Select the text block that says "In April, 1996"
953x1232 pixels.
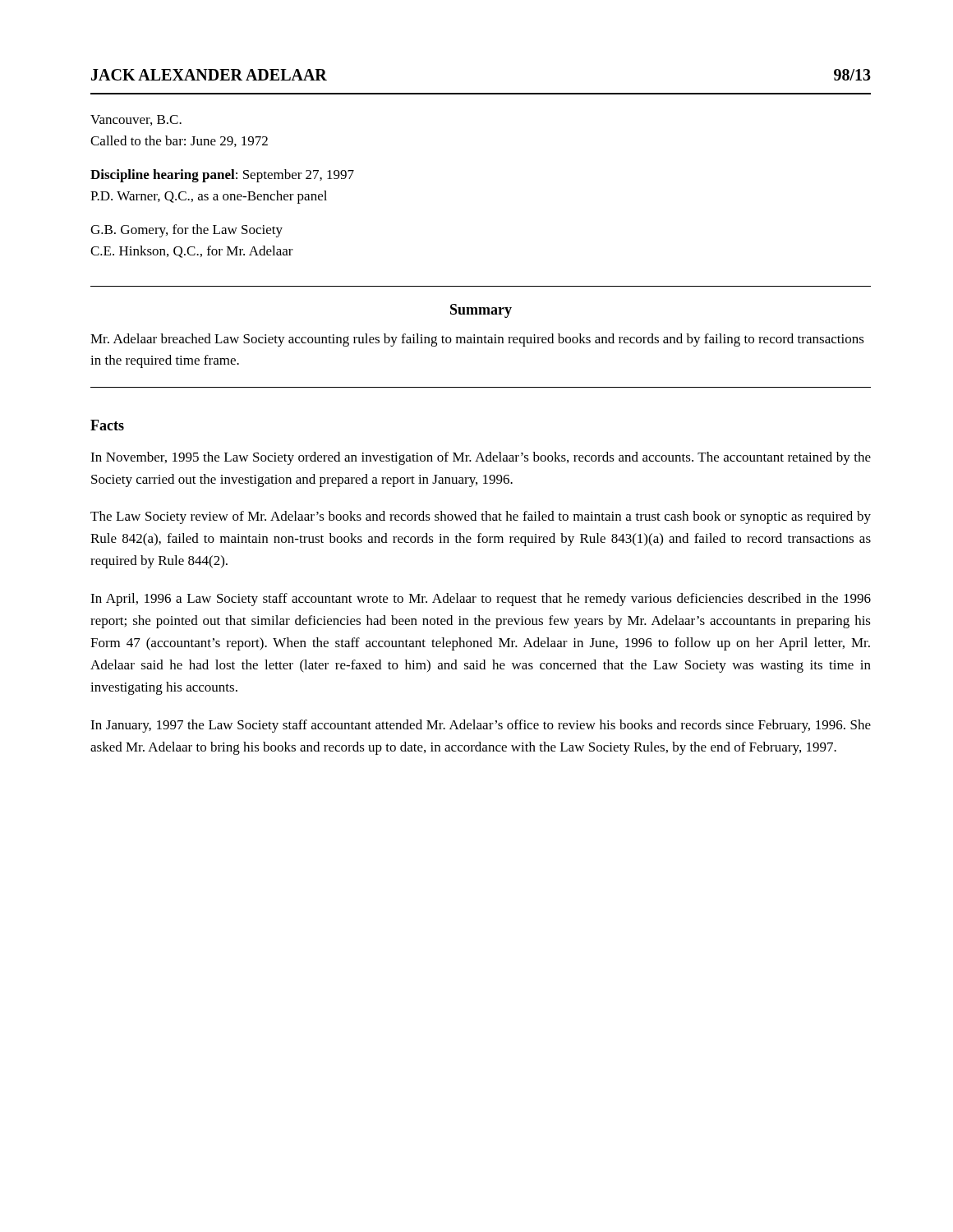[x=481, y=643]
